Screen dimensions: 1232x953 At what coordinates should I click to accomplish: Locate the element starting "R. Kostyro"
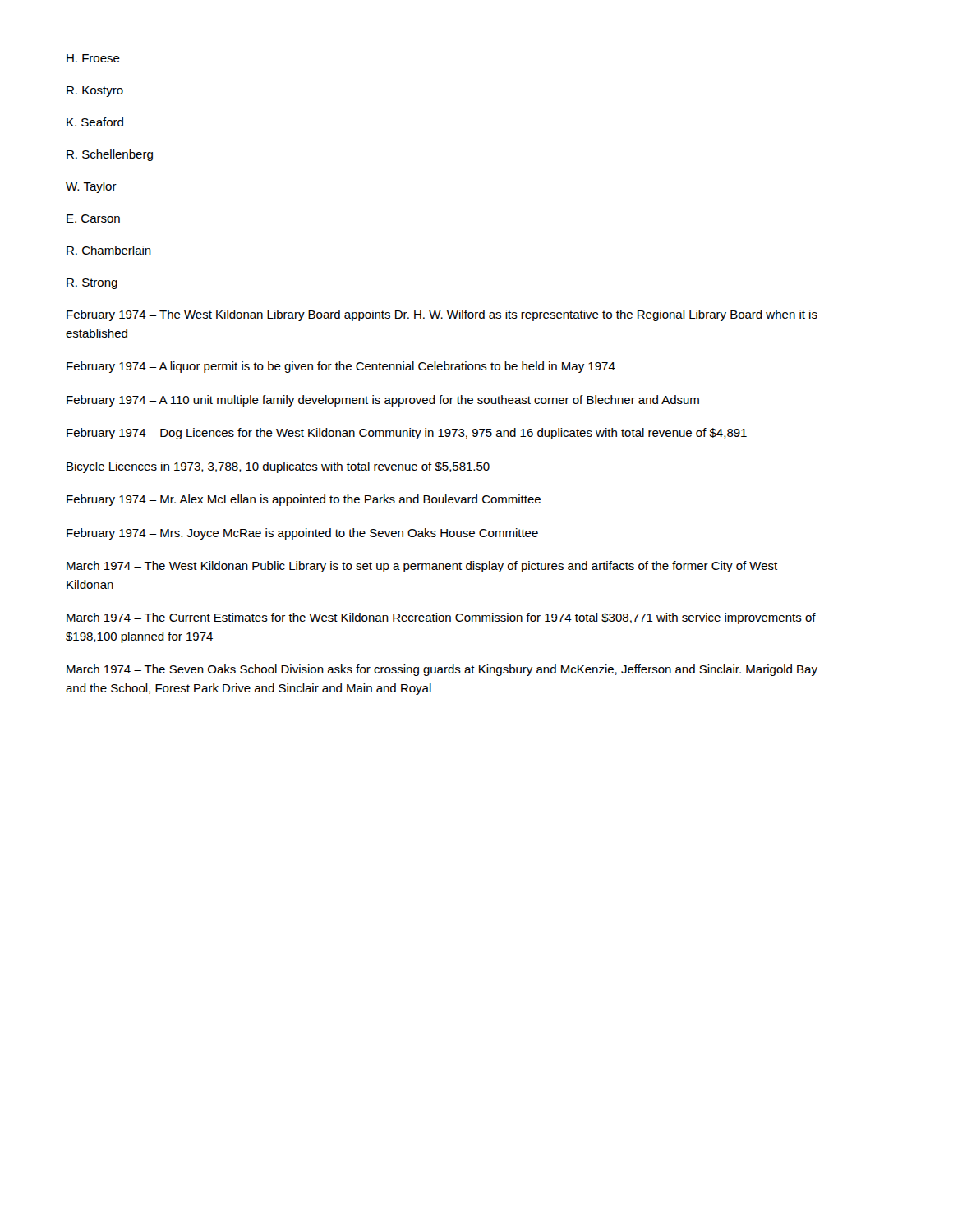(x=94, y=90)
